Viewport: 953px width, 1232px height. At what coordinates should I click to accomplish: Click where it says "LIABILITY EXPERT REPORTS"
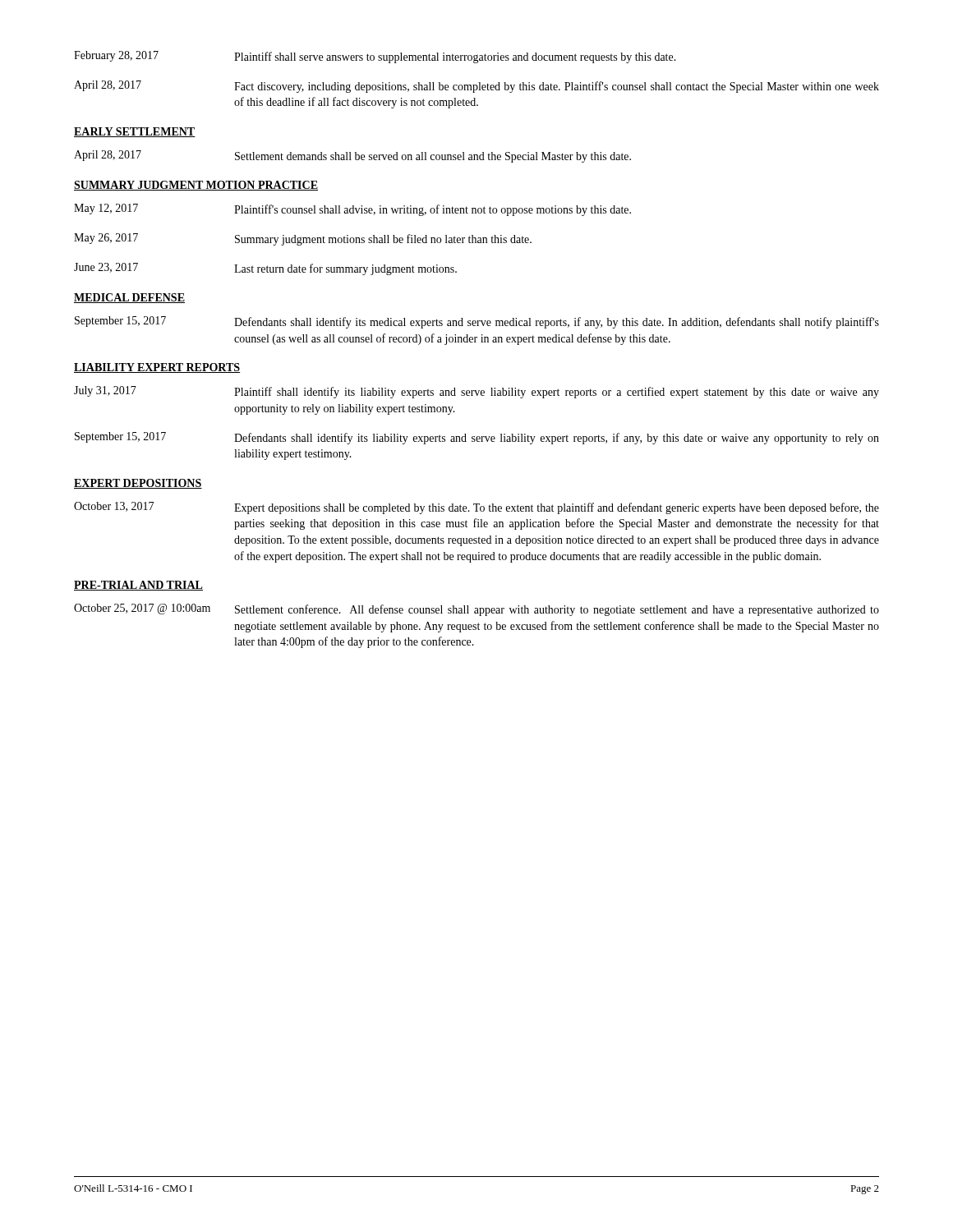[x=157, y=368]
